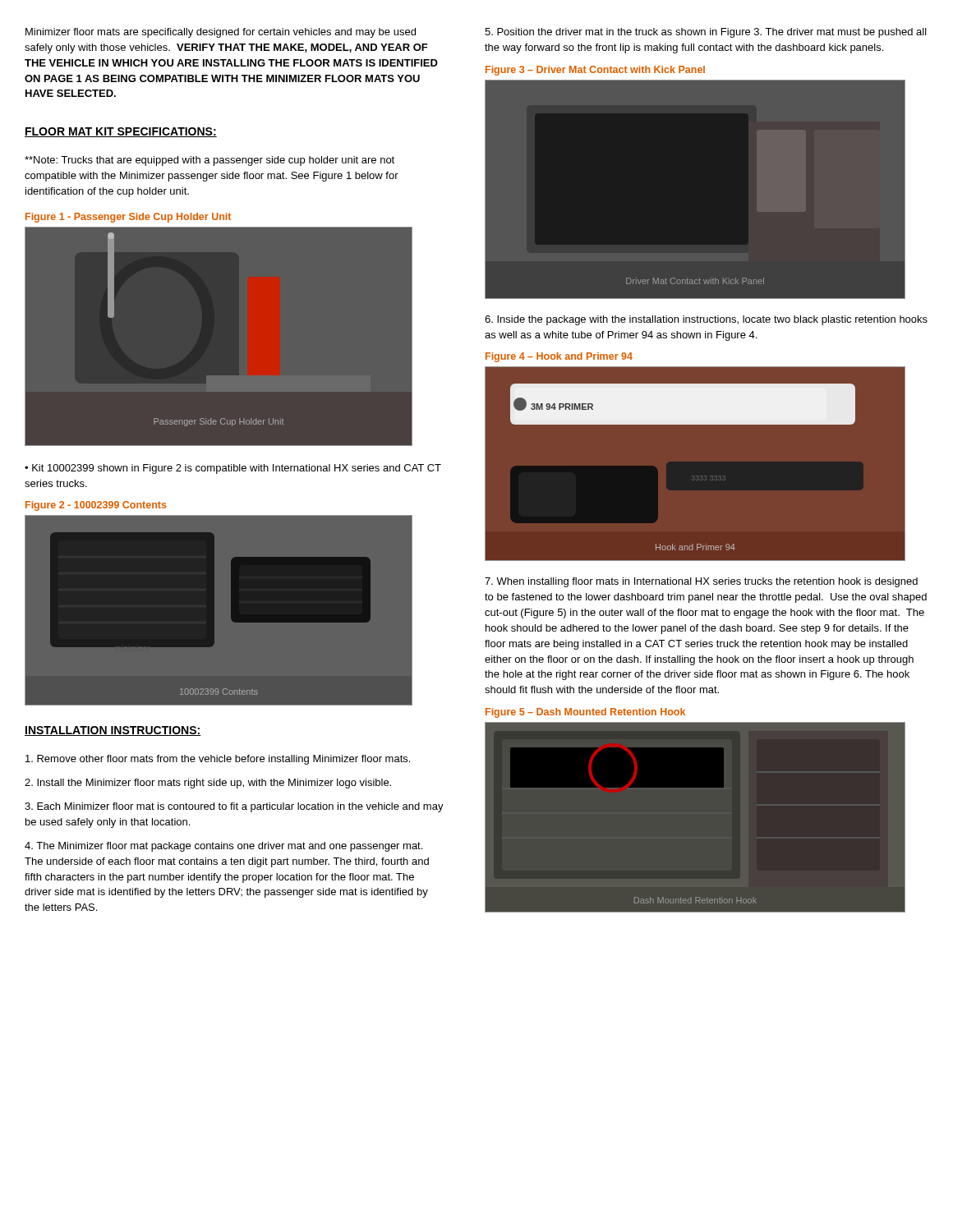Navigate to the passage starting "Figure 3 – Driver Mat"

595,70
